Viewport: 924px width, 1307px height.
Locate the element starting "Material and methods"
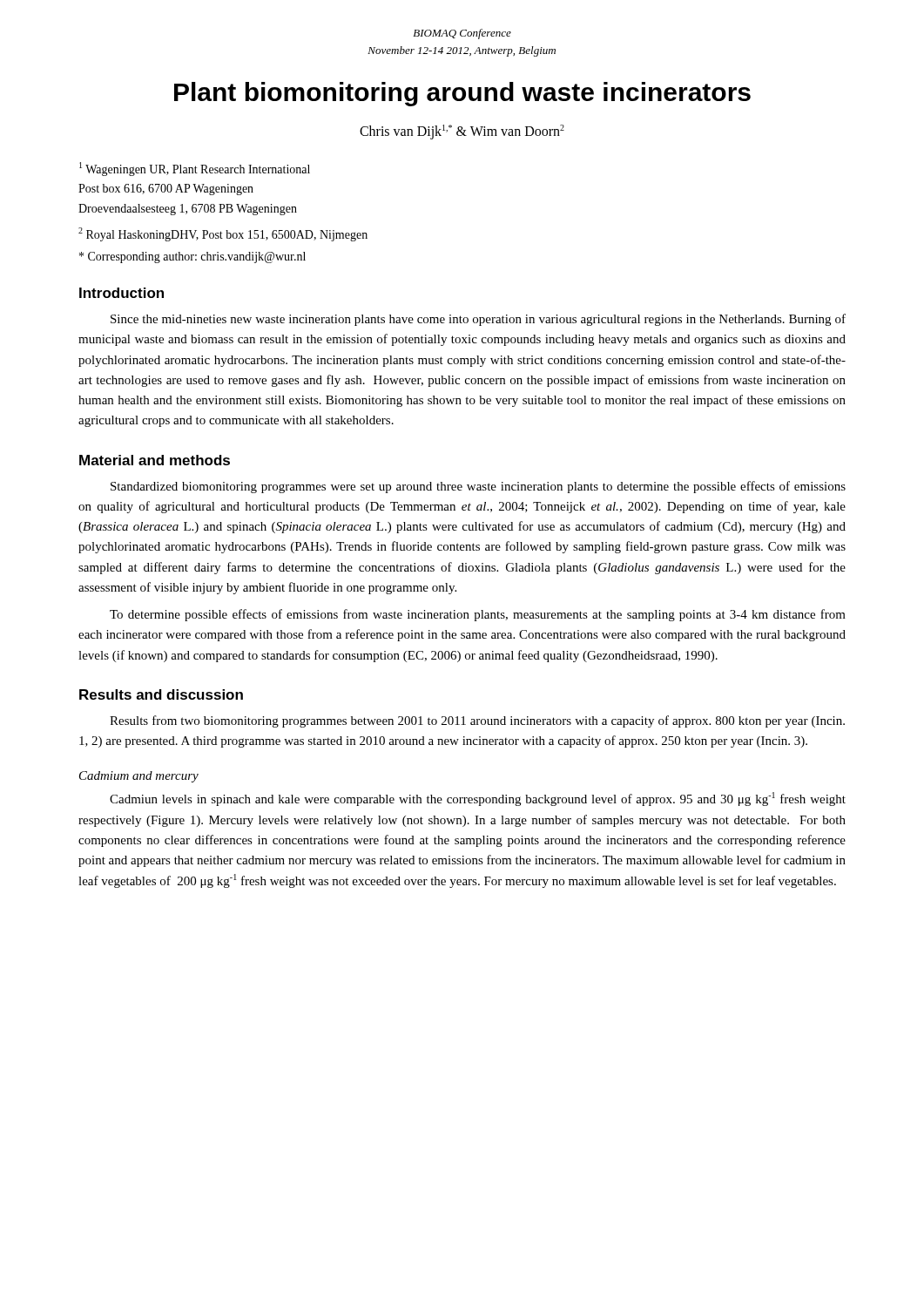tap(154, 460)
